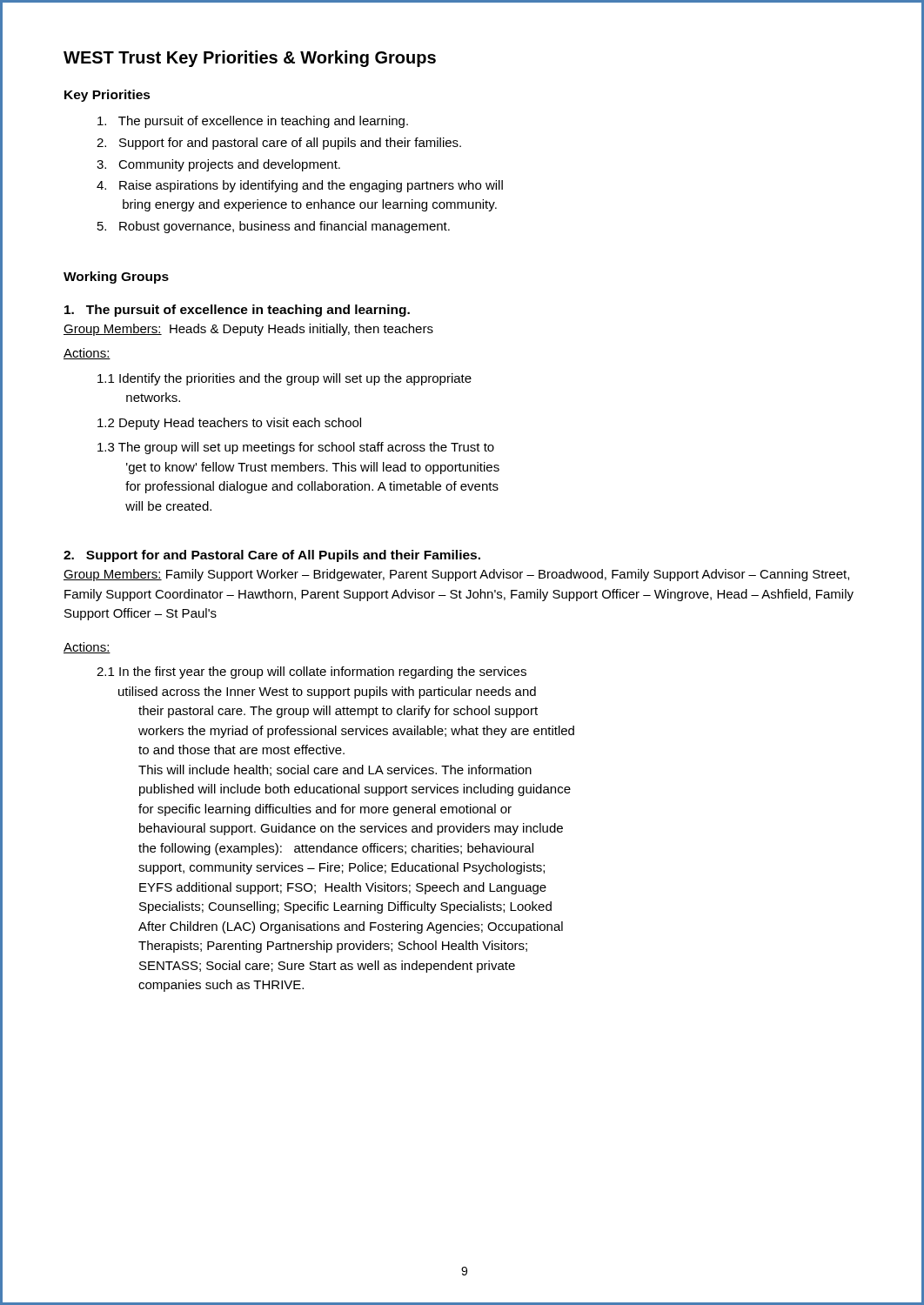
Task: Select the element starting "The pursuit of excellence in teaching"
Action: coord(253,121)
